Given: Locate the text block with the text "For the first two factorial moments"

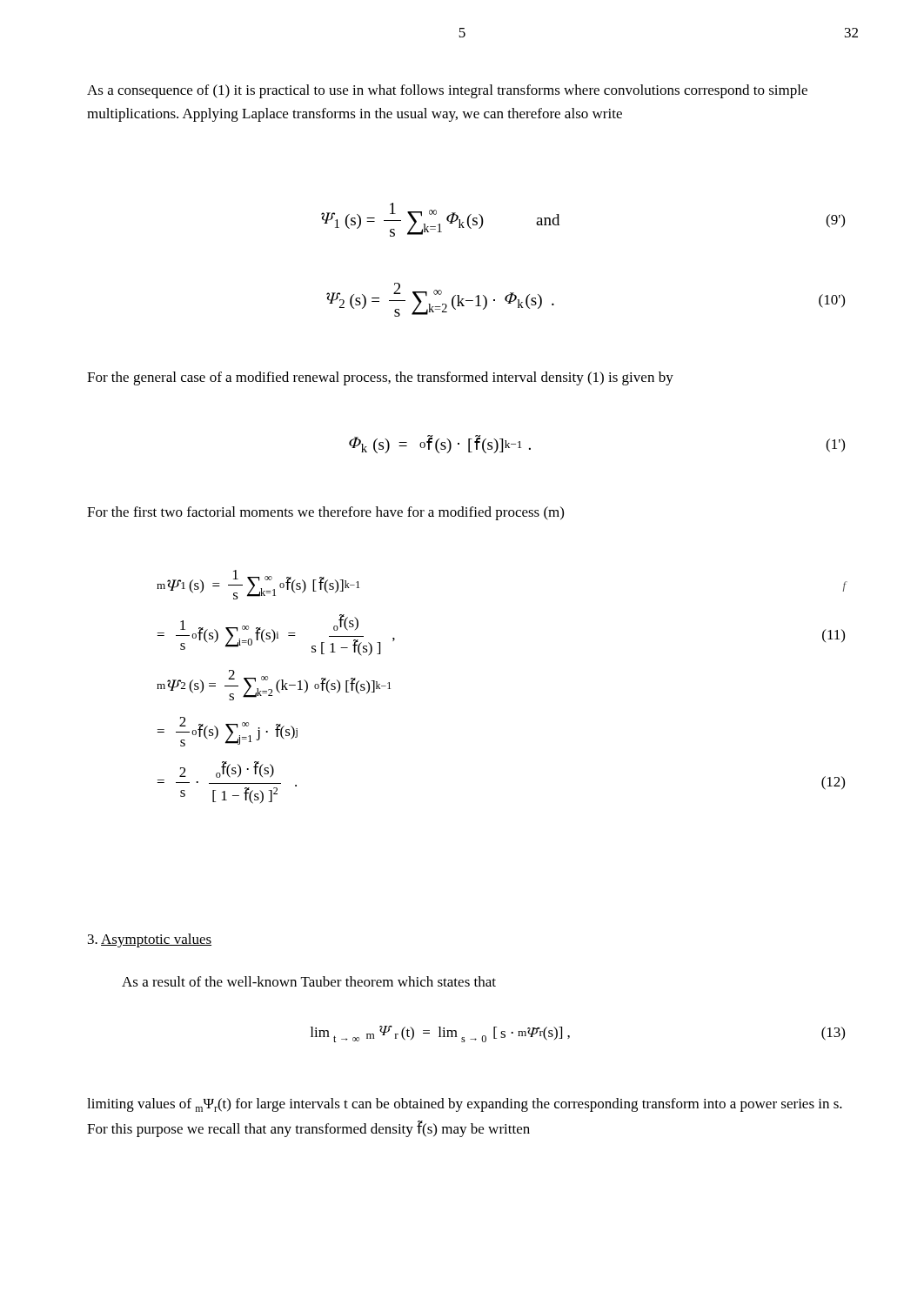Looking at the screenshot, I should [x=326, y=512].
